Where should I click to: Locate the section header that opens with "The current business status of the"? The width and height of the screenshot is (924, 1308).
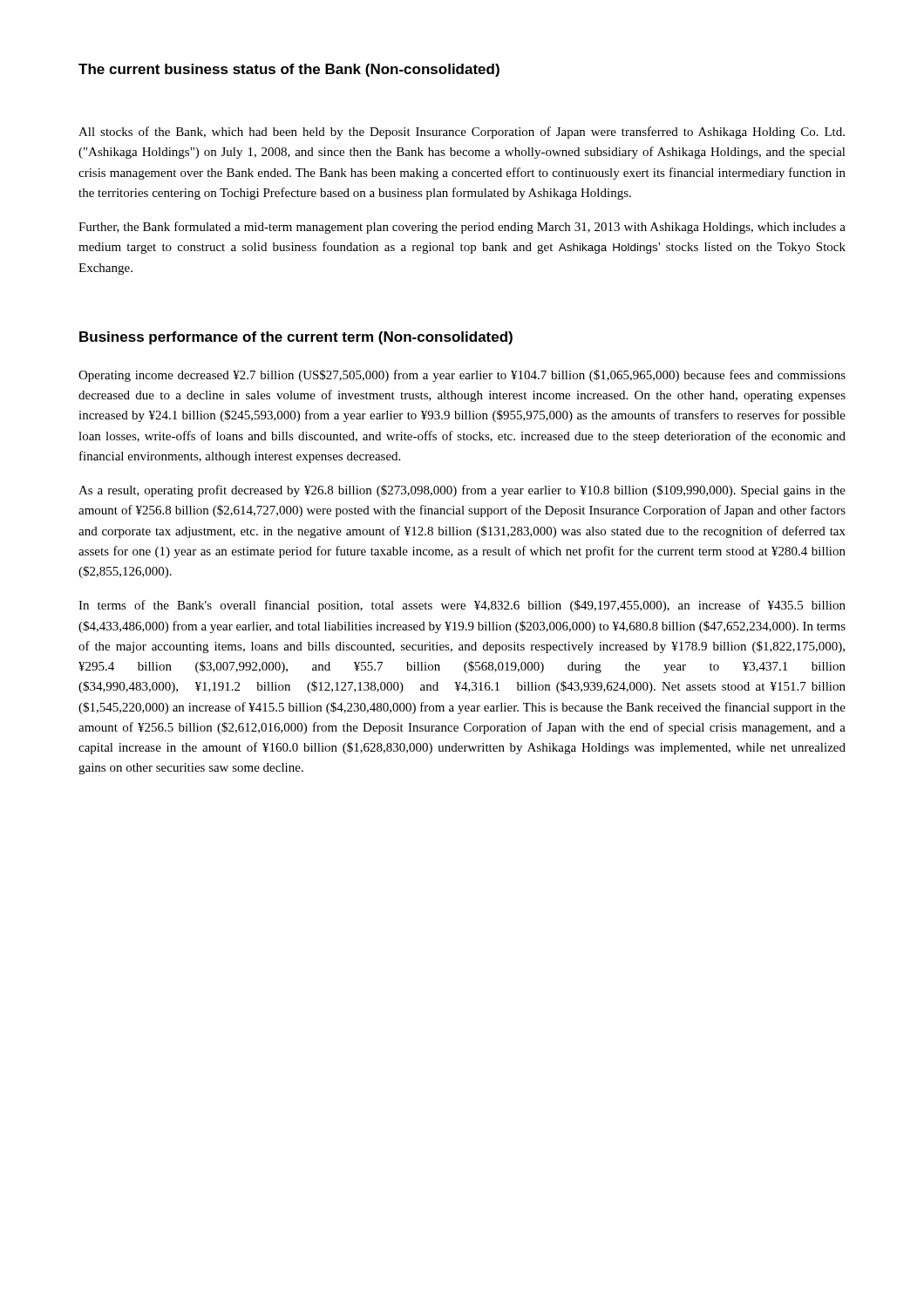click(x=289, y=69)
